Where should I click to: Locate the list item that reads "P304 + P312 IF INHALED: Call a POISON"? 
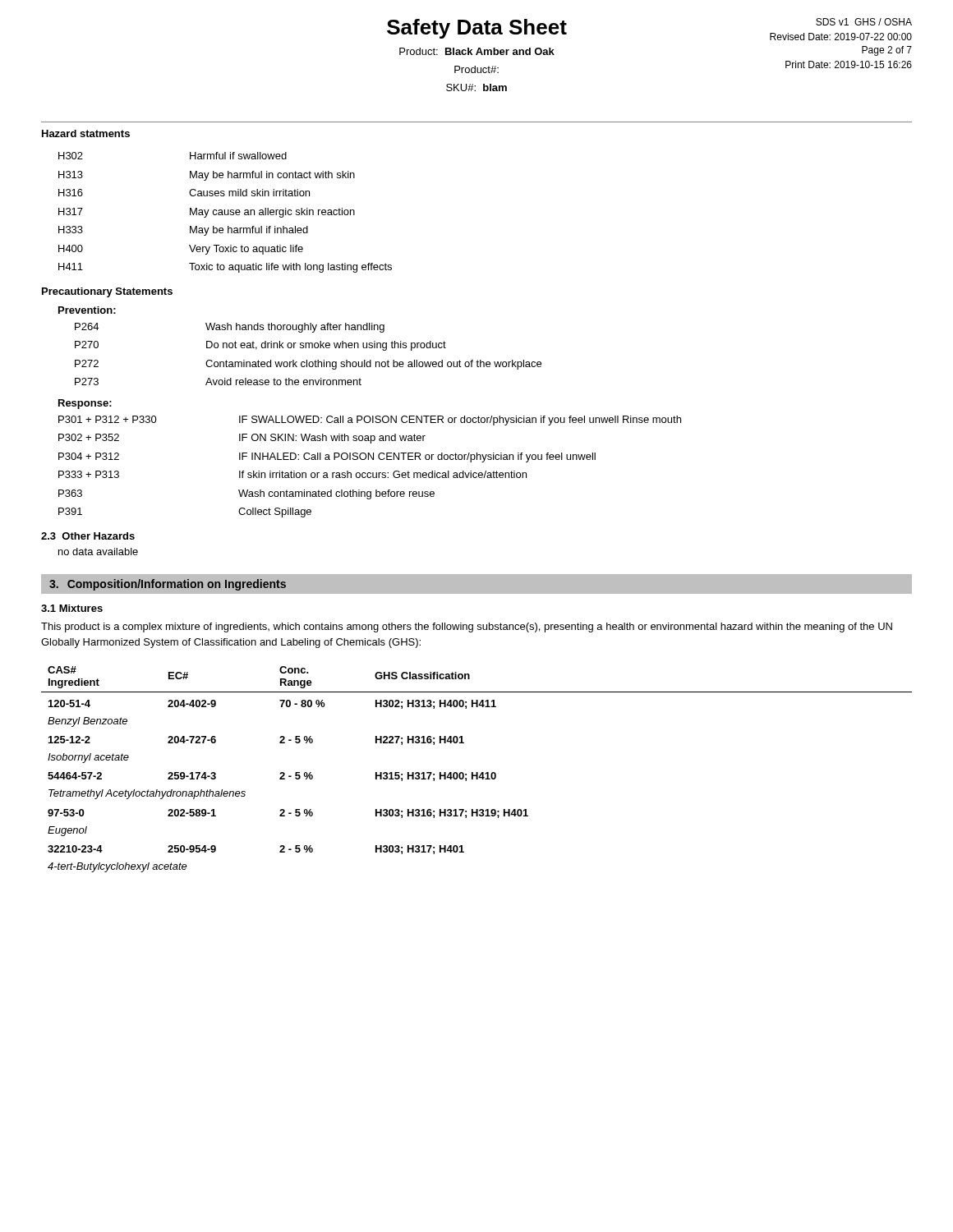485,456
